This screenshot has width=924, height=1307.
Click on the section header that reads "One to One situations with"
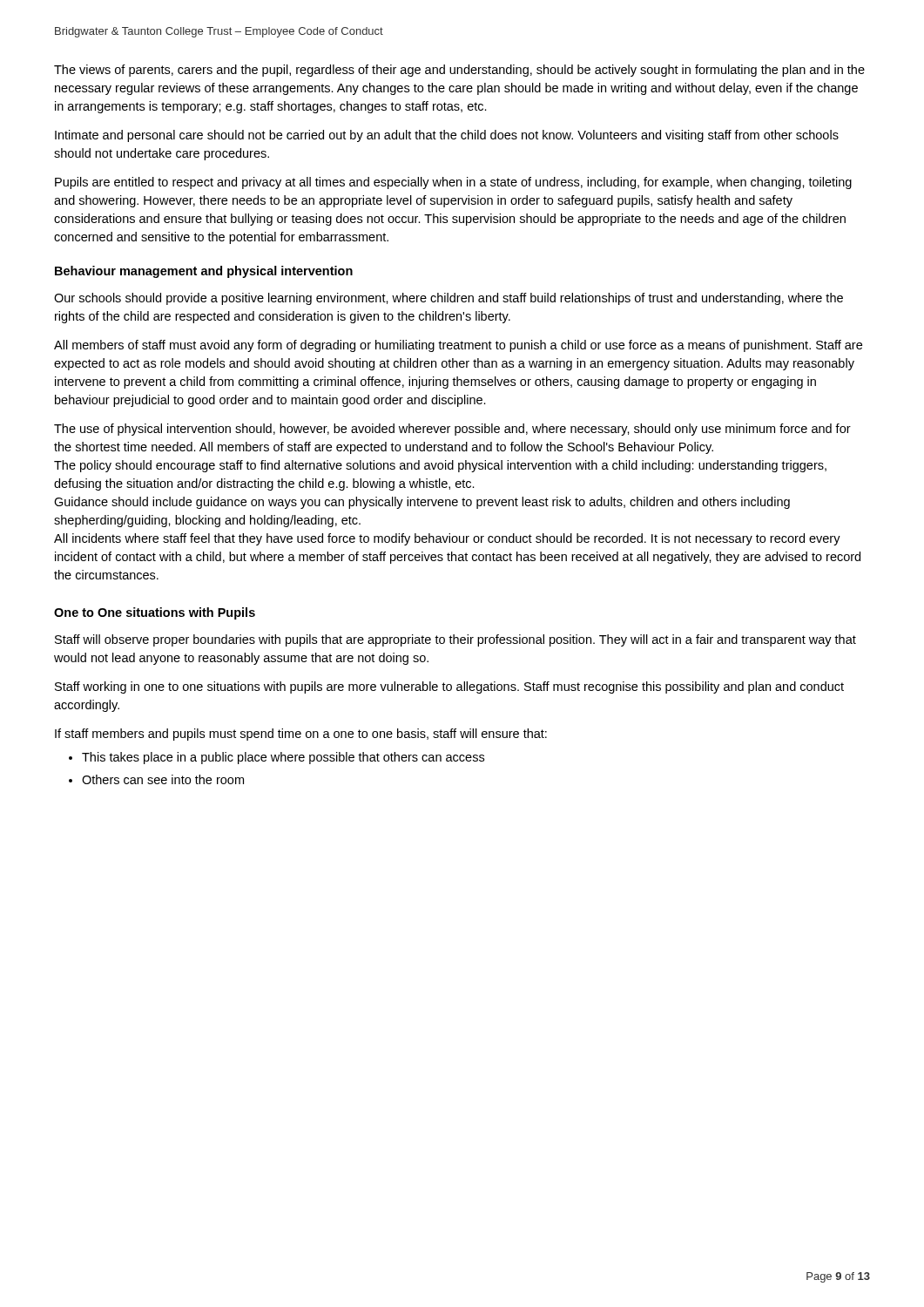155,613
